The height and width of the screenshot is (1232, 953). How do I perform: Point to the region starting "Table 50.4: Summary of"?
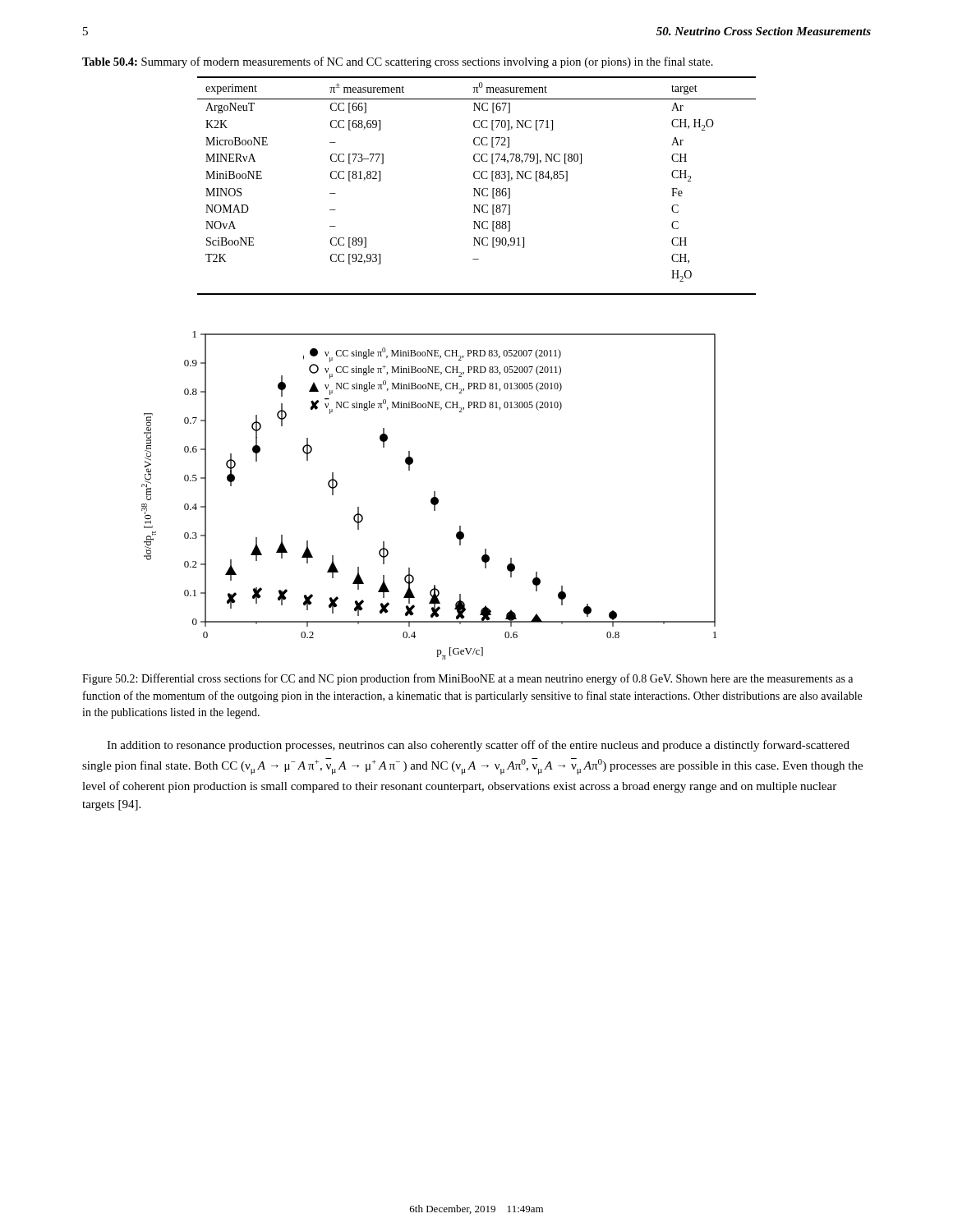[x=398, y=62]
